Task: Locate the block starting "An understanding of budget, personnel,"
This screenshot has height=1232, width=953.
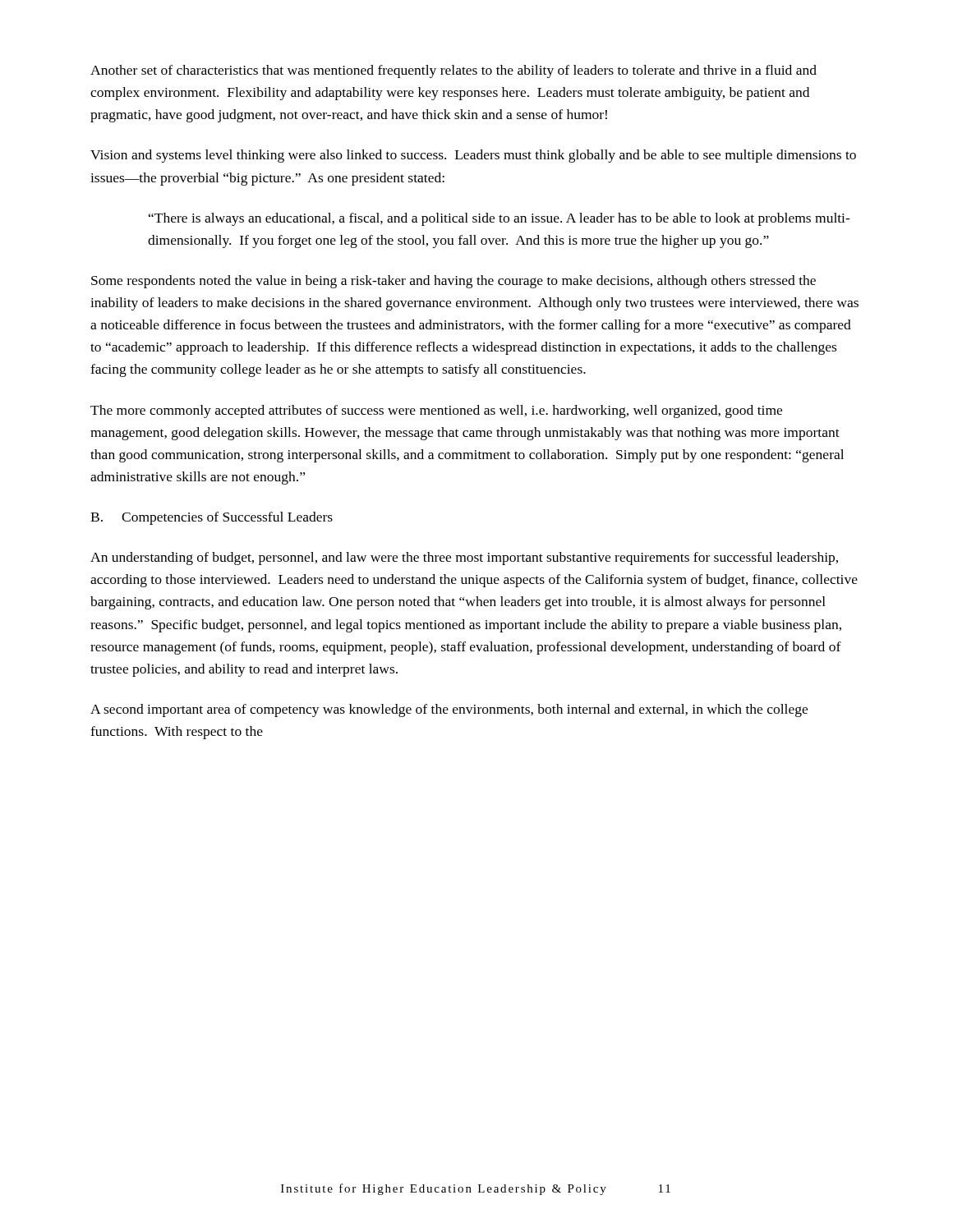Action: tap(474, 613)
